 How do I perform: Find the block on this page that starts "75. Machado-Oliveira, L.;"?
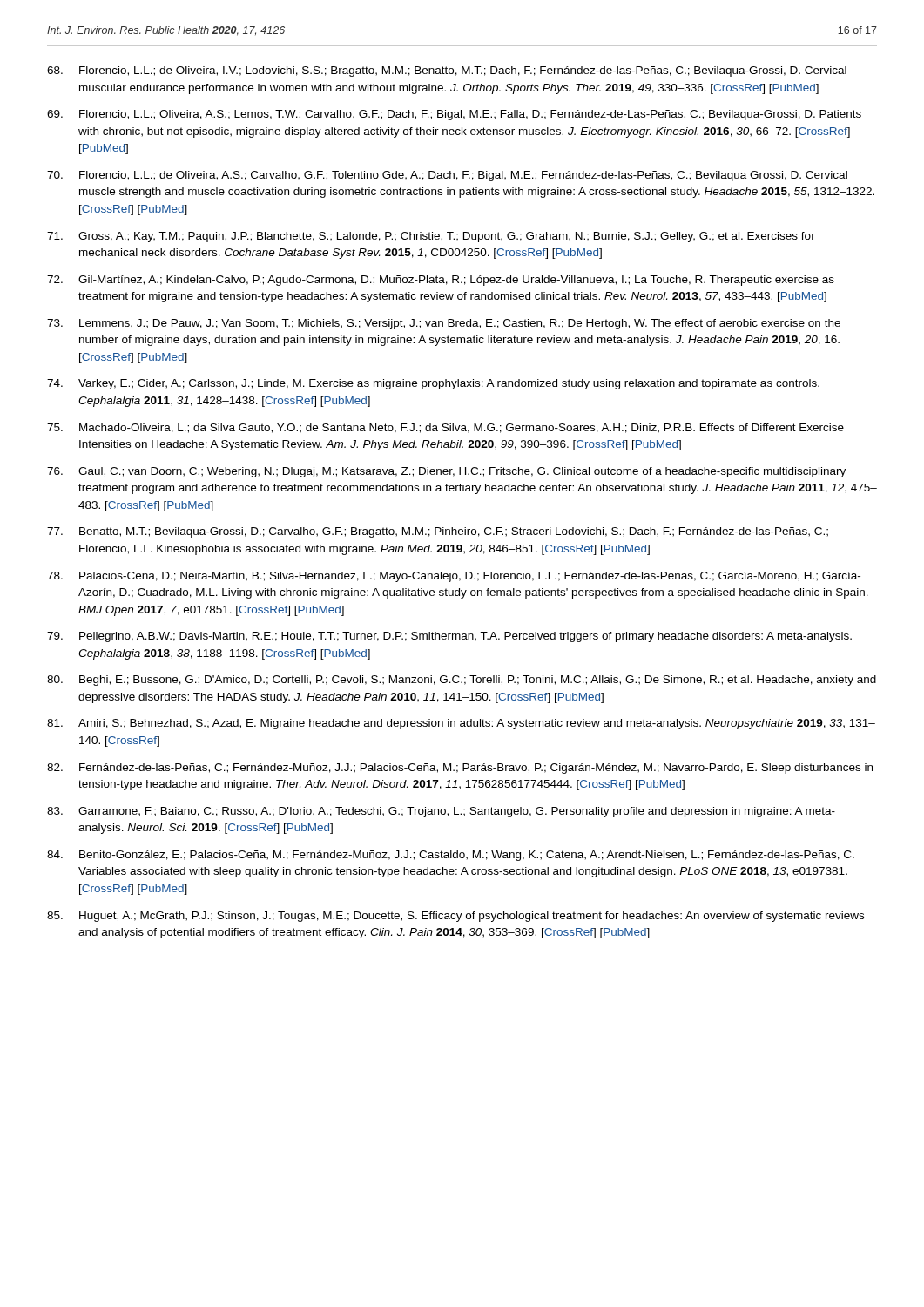462,436
